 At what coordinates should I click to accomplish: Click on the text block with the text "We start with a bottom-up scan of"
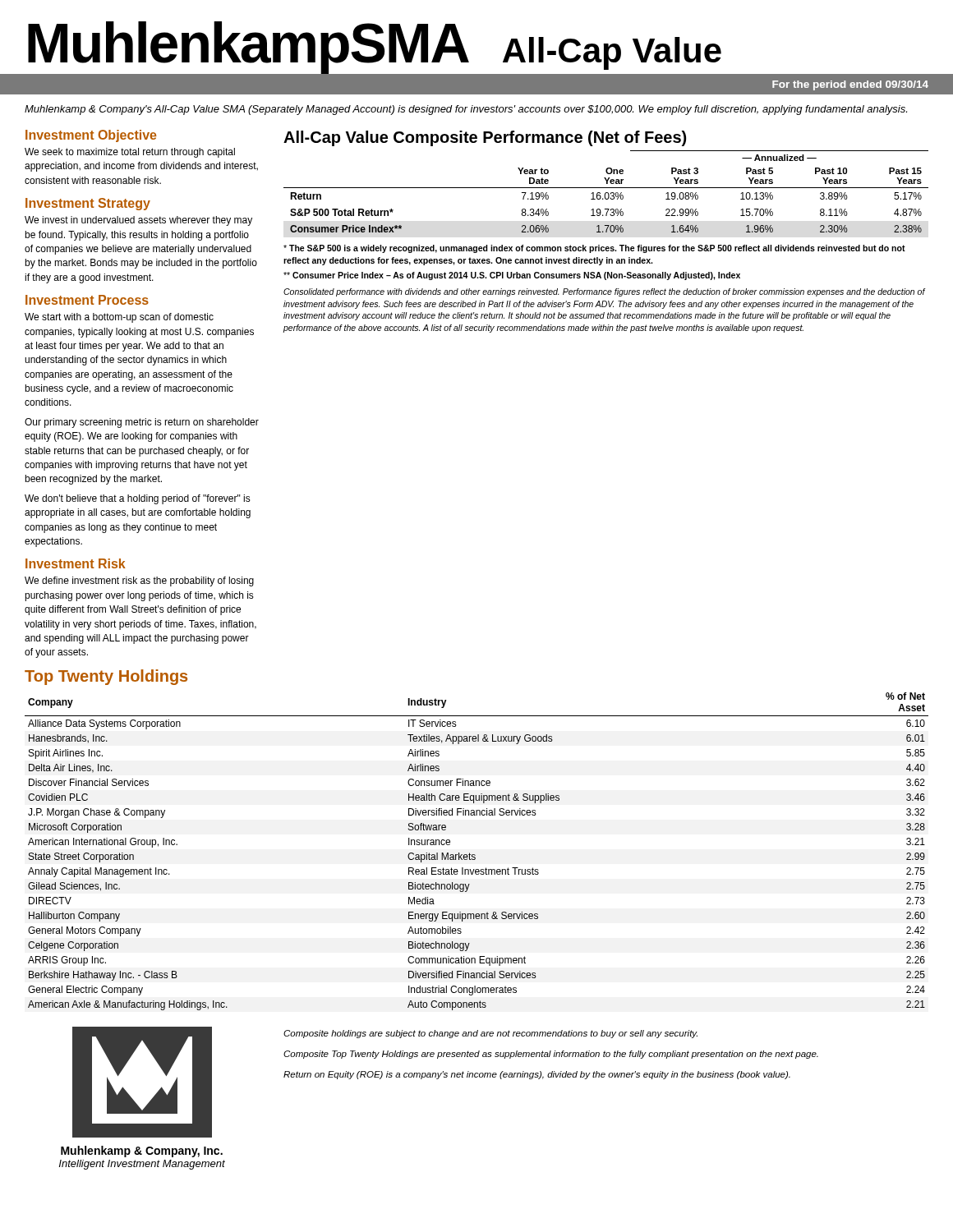[x=139, y=360]
